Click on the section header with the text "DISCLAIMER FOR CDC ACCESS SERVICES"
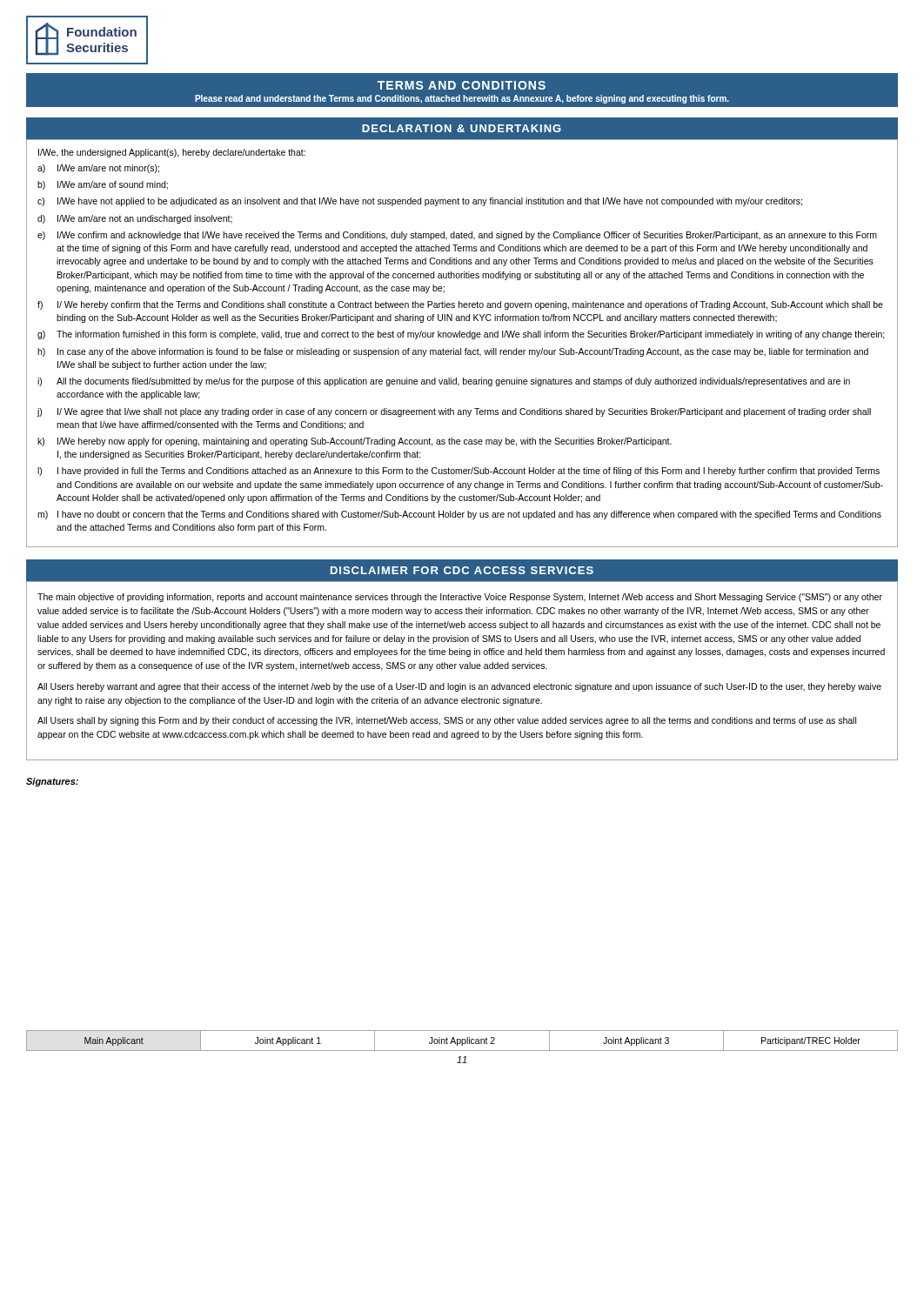 [x=462, y=571]
